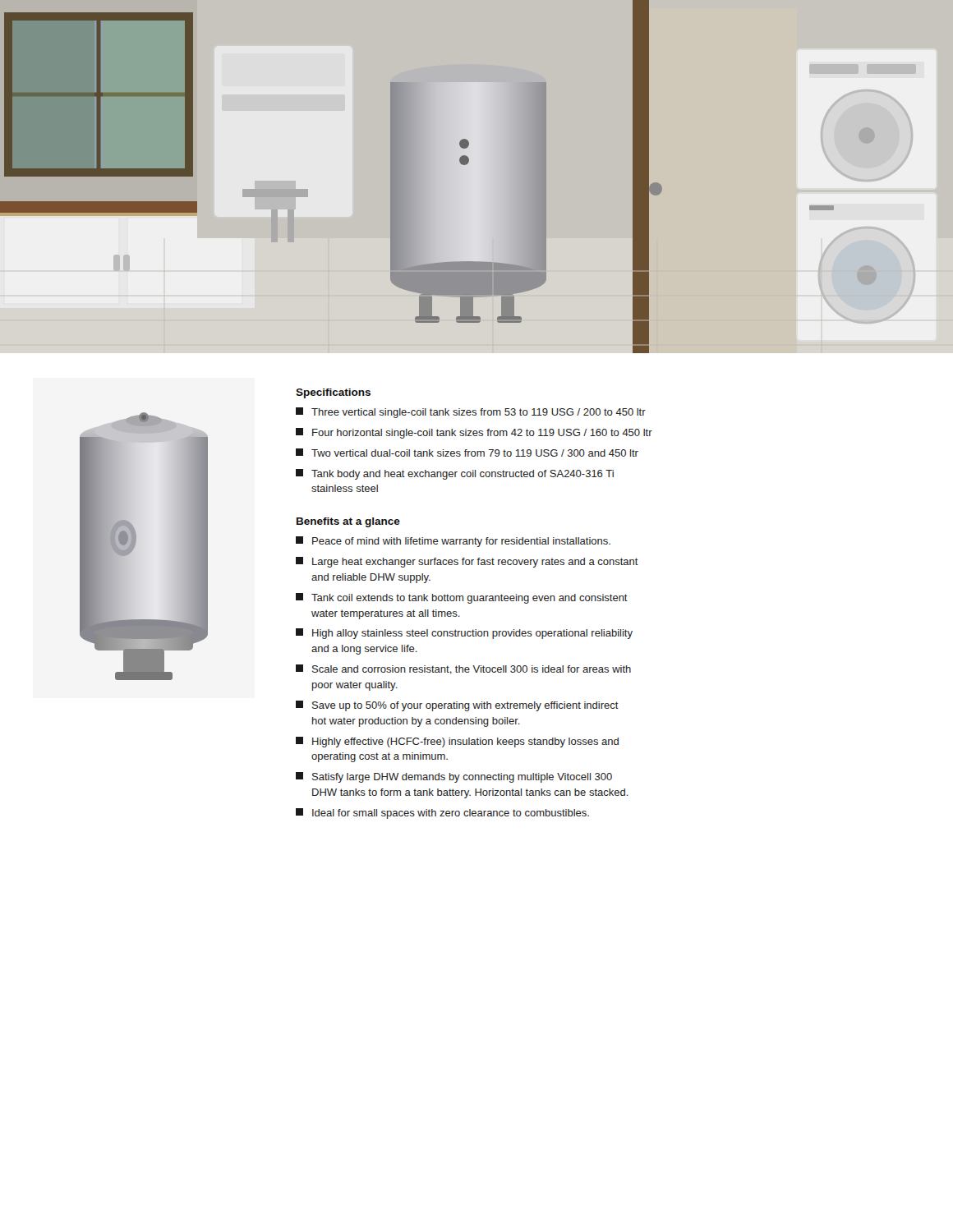Click on the list item that reads "Large heat exchanger surfaces for fast recovery rates"

click(608, 570)
